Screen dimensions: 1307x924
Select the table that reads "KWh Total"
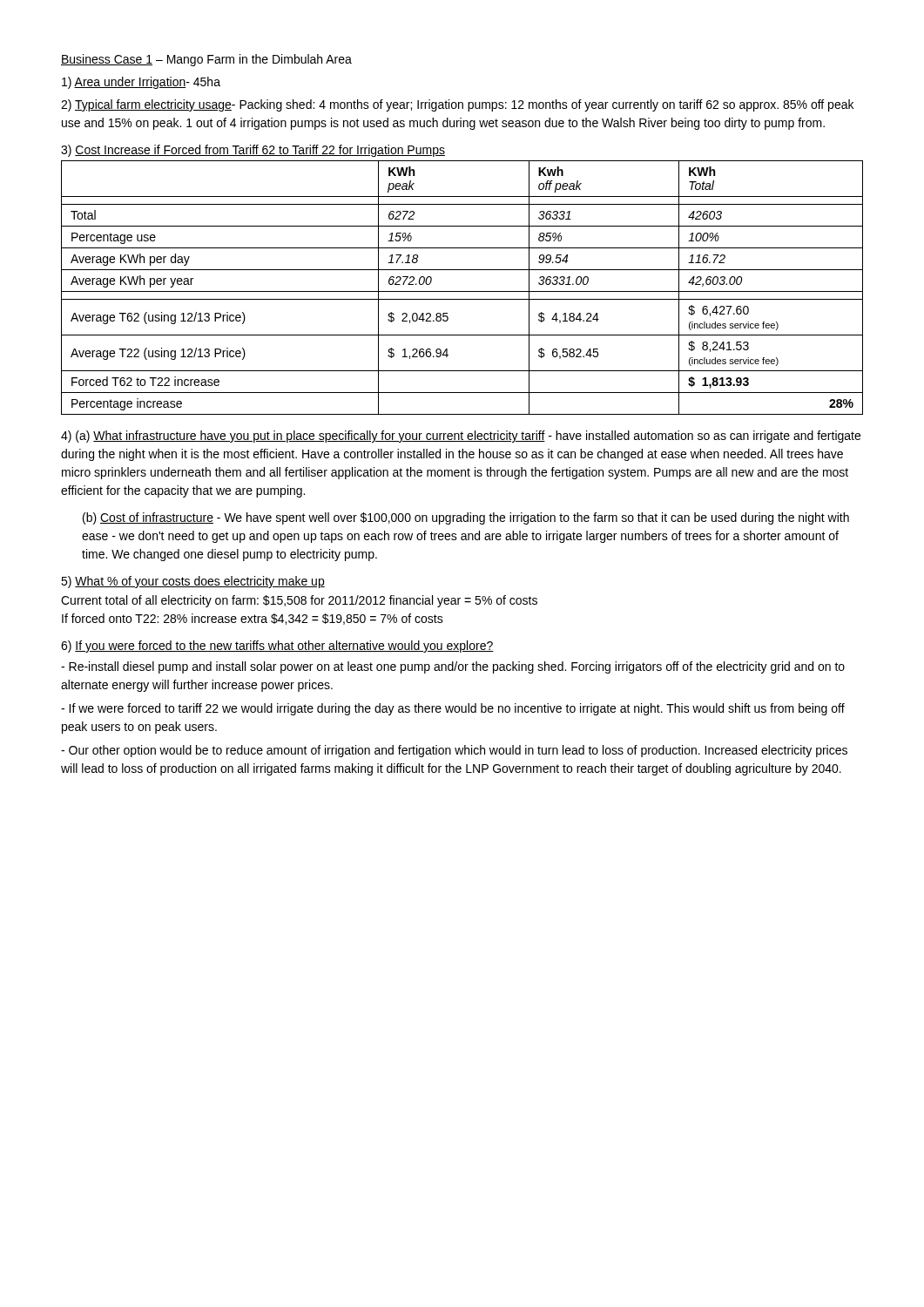[462, 288]
